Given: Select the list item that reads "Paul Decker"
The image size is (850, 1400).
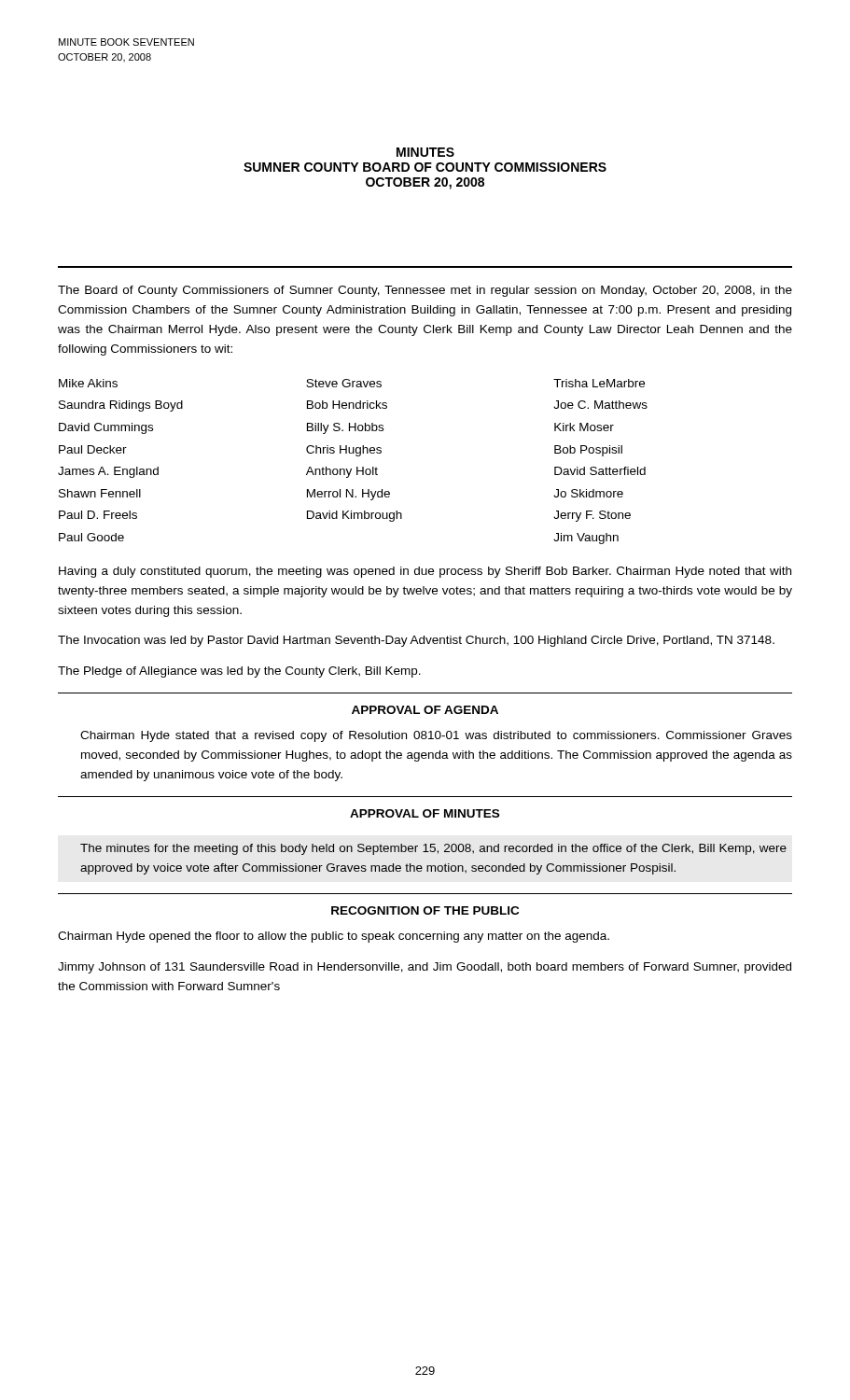Looking at the screenshot, I should click(92, 449).
